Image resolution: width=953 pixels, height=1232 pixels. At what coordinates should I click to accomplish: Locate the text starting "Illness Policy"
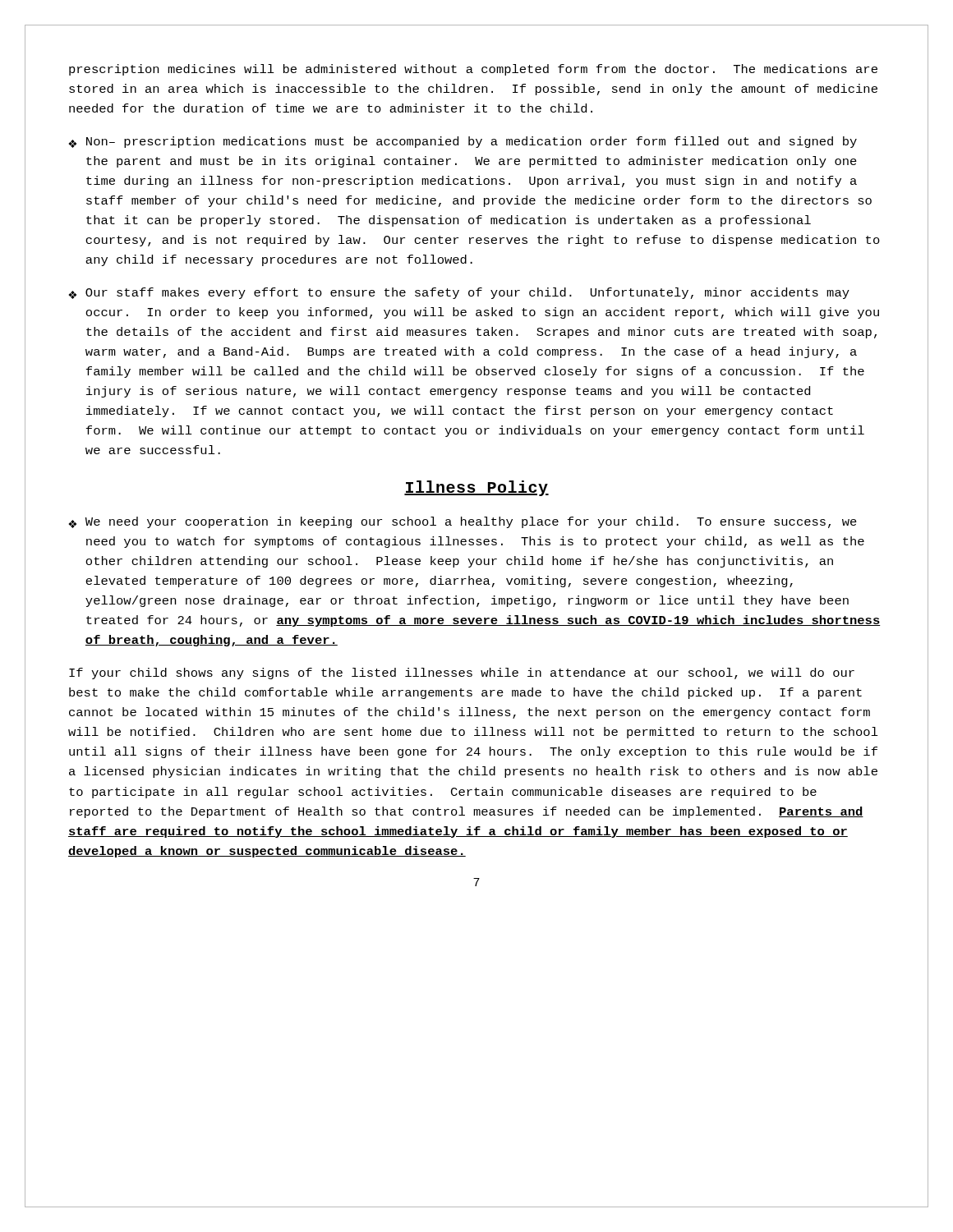point(476,489)
